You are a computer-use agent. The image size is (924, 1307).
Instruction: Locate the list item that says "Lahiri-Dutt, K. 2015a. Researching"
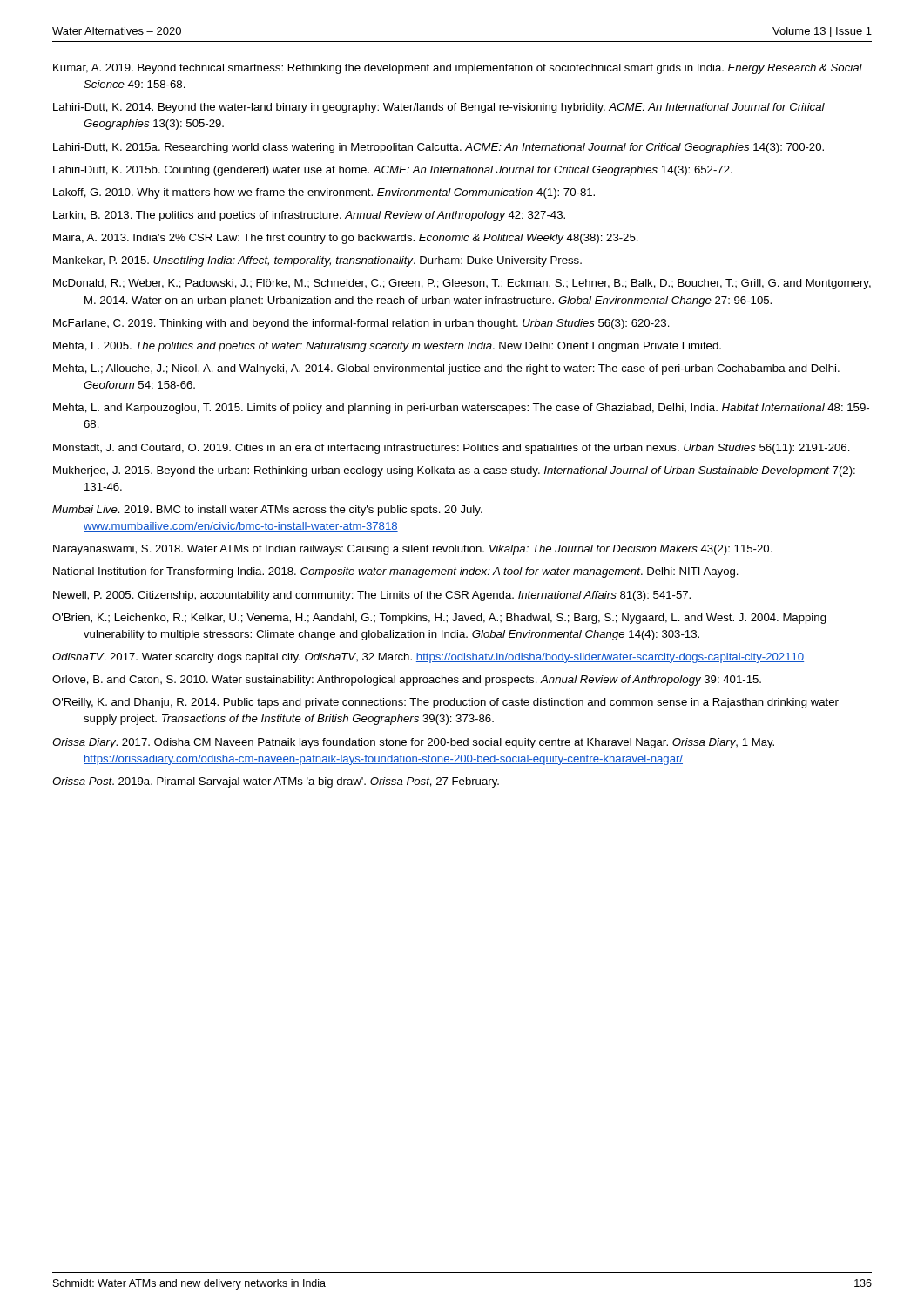tap(439, 146)
